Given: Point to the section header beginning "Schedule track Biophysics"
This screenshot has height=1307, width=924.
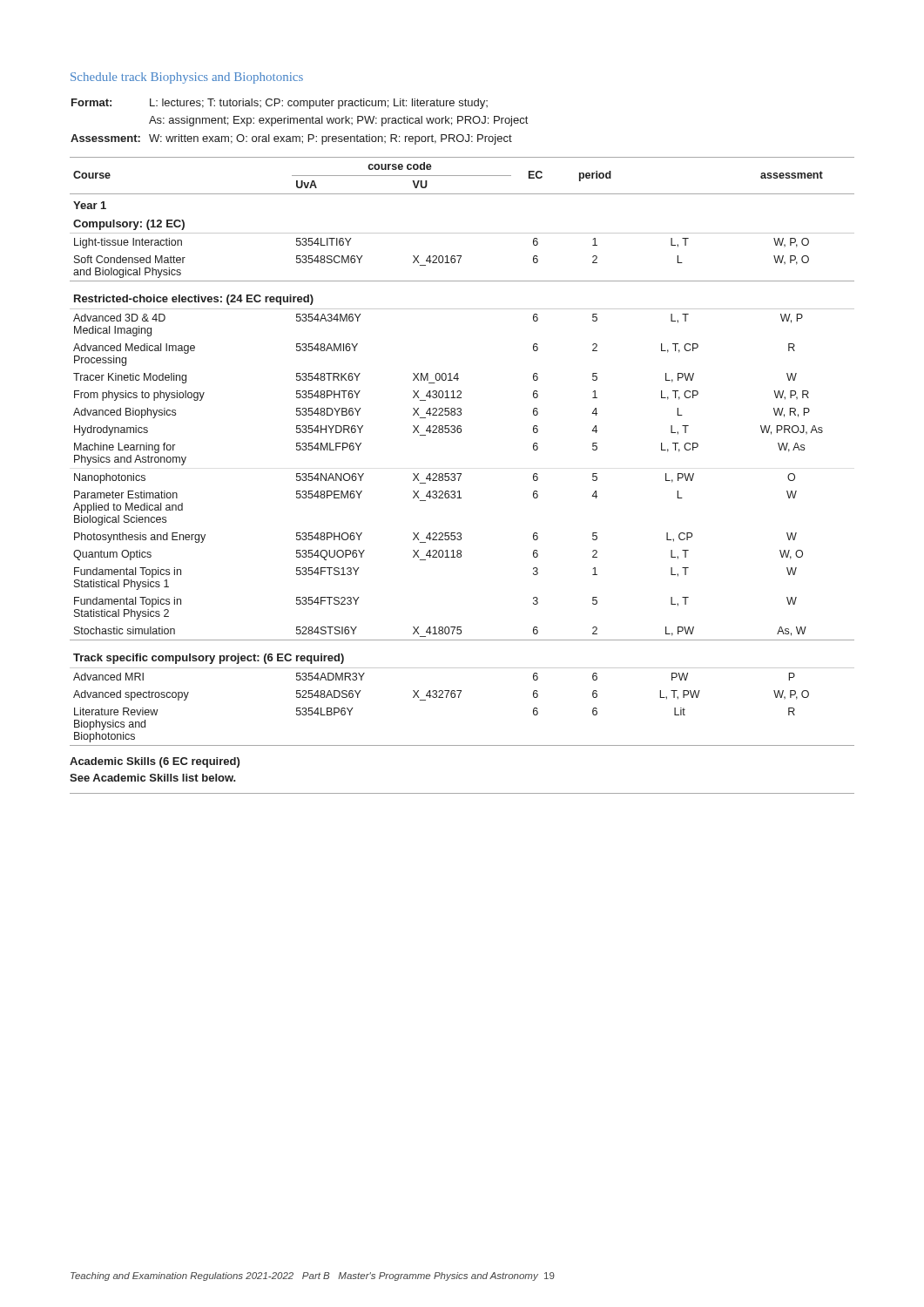Looking at the screenshot, I should click(x=187, y=77).
